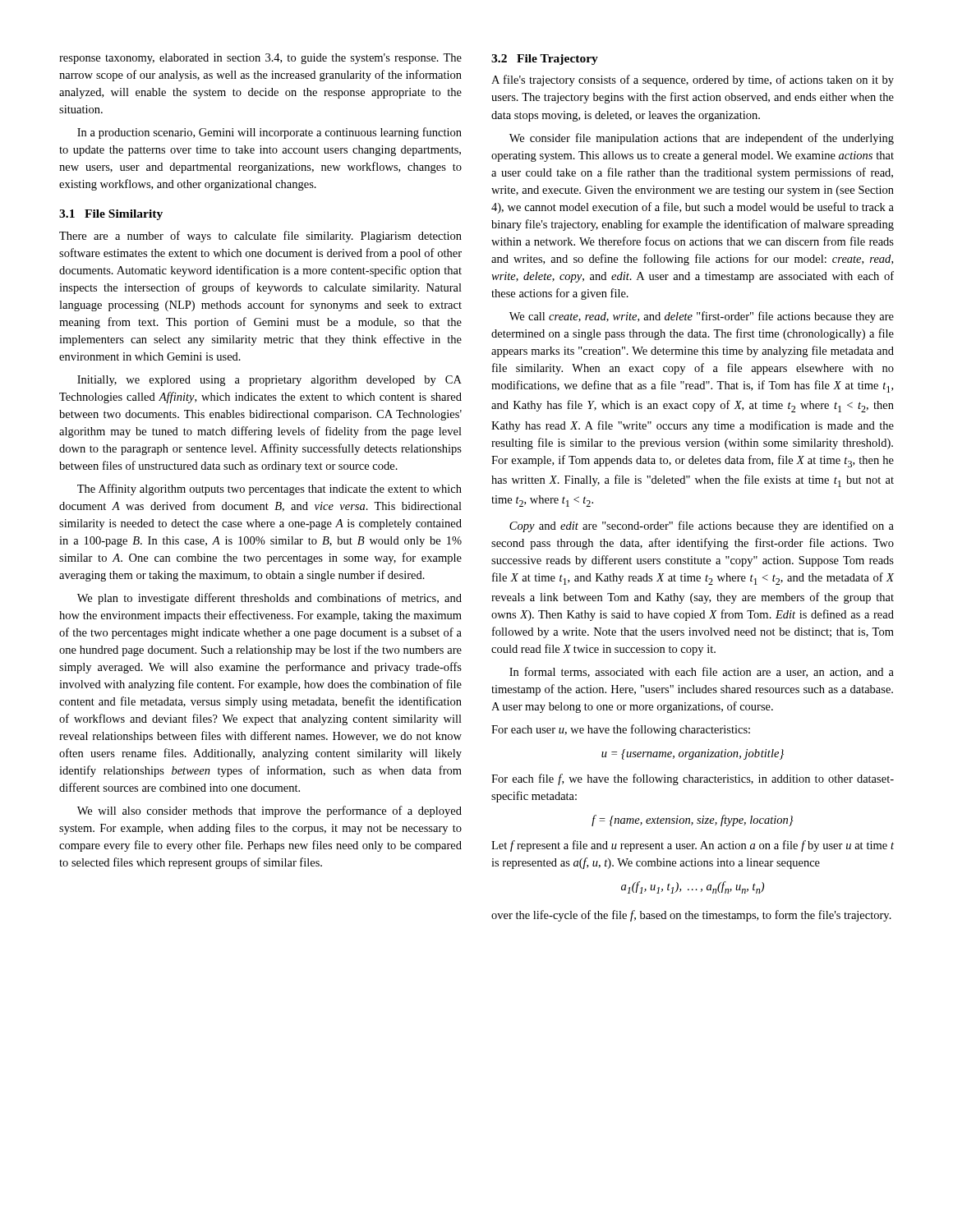Image resolution: width=953 pixels, height=1232 pixels.
Task: Locate the text block that says "A file's trajectory consists"
Action: coord(693,405)
